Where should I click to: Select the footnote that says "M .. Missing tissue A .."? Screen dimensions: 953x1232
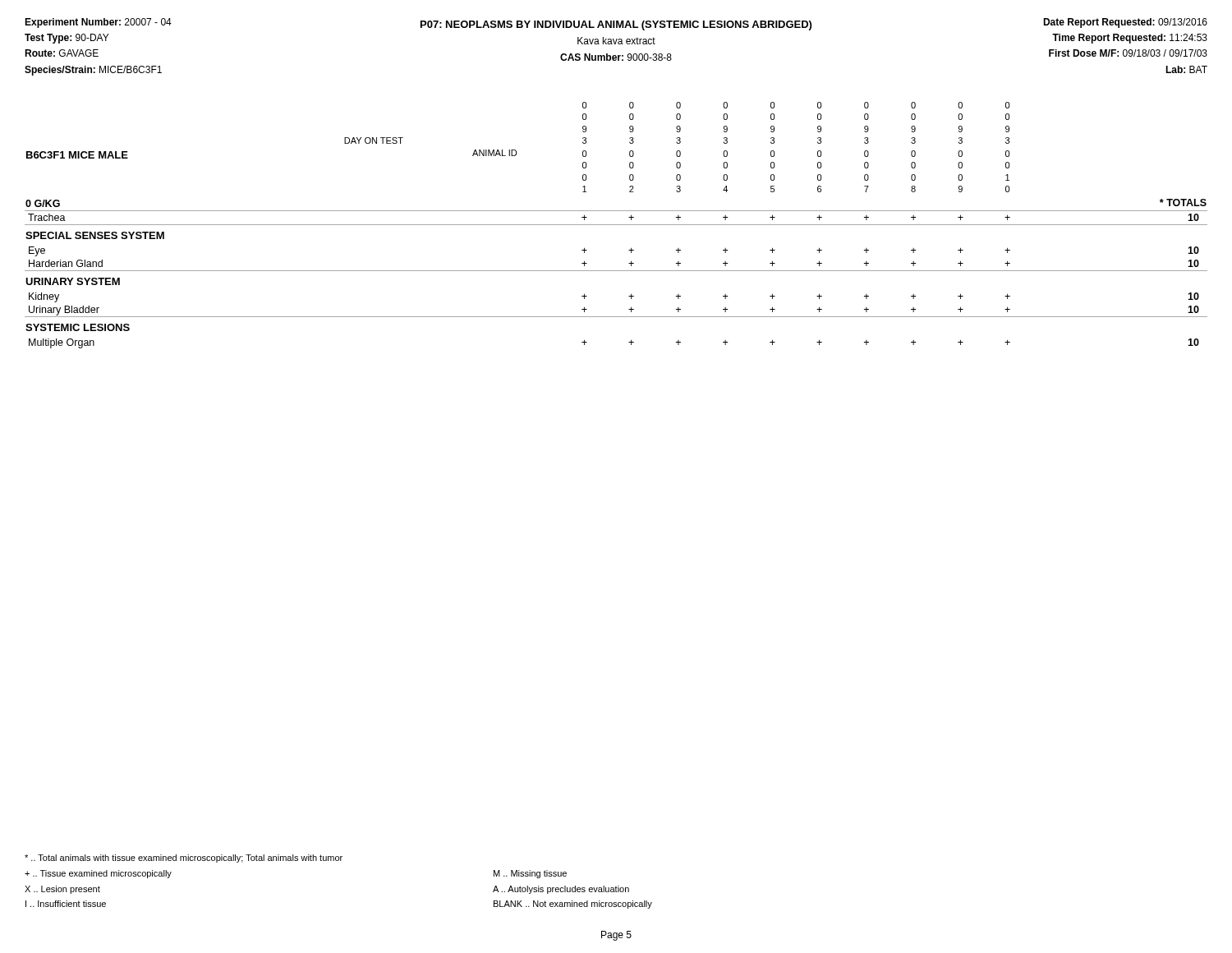click(x=572, y=889)
